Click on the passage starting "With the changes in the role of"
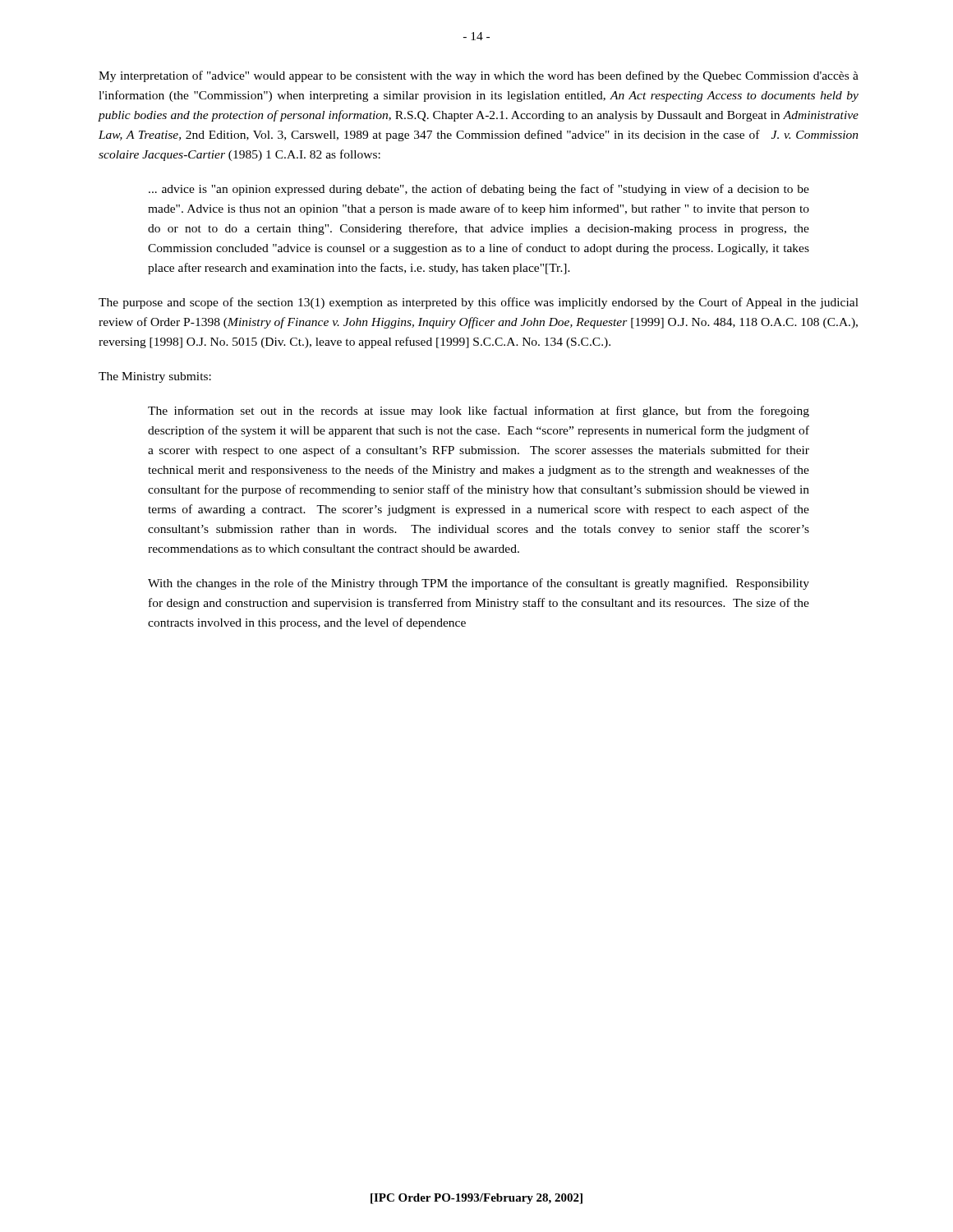Screen dimensions: 1232x953 pos(479,603)
